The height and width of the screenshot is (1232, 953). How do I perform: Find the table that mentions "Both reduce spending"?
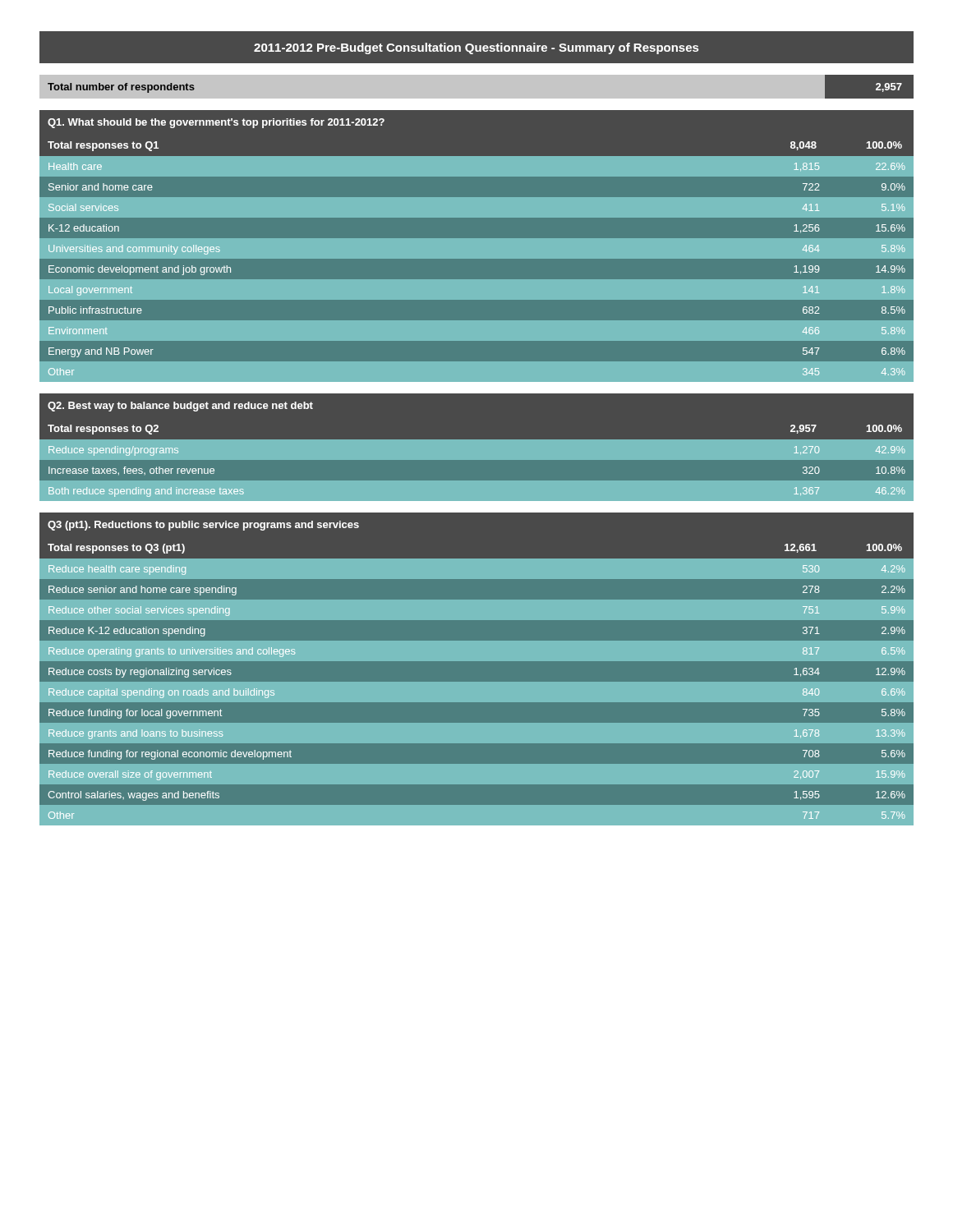click(476, 447)
